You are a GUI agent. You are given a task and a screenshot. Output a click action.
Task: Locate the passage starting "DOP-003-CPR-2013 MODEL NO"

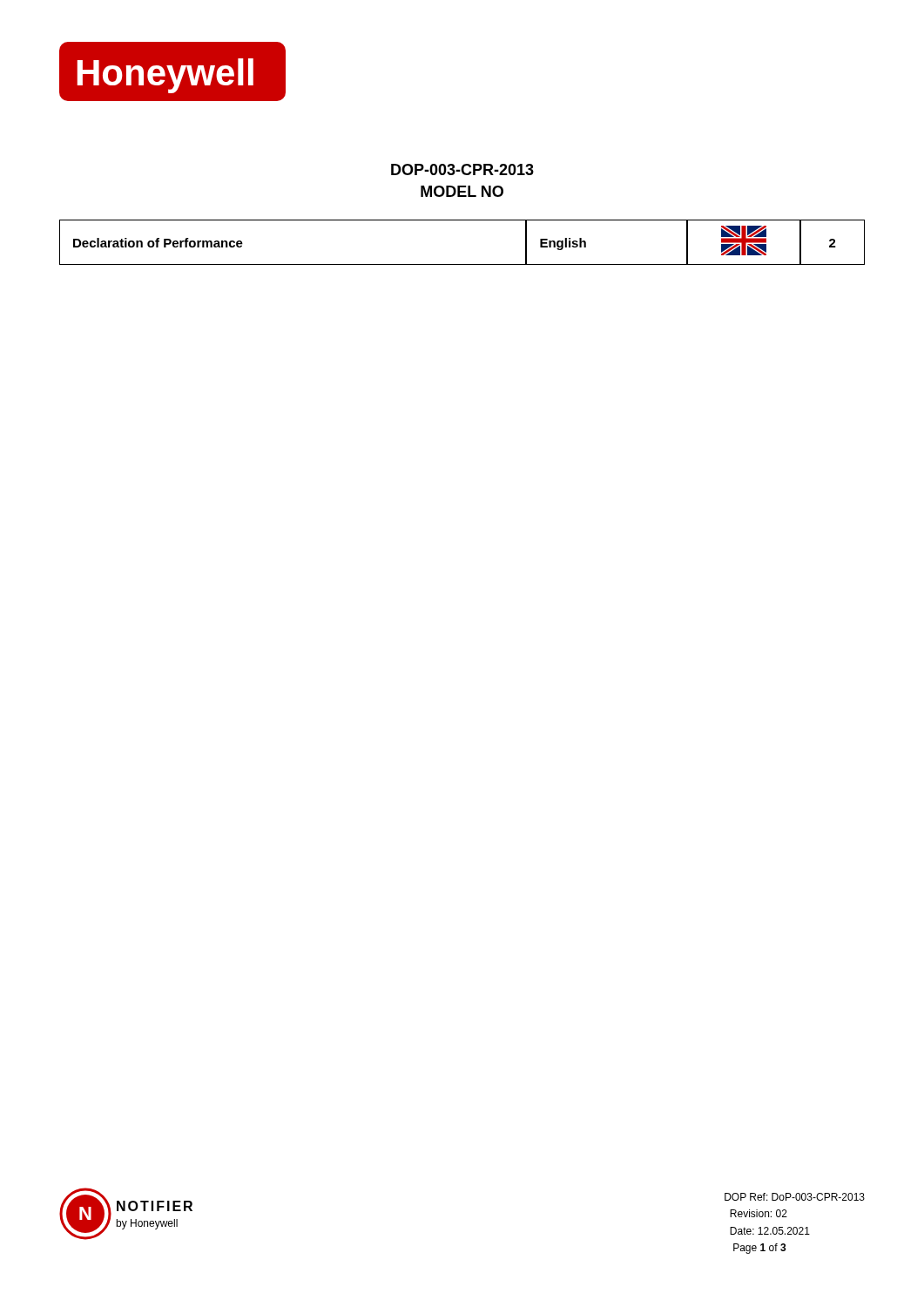pyautogui.click(x=462, y=181)
